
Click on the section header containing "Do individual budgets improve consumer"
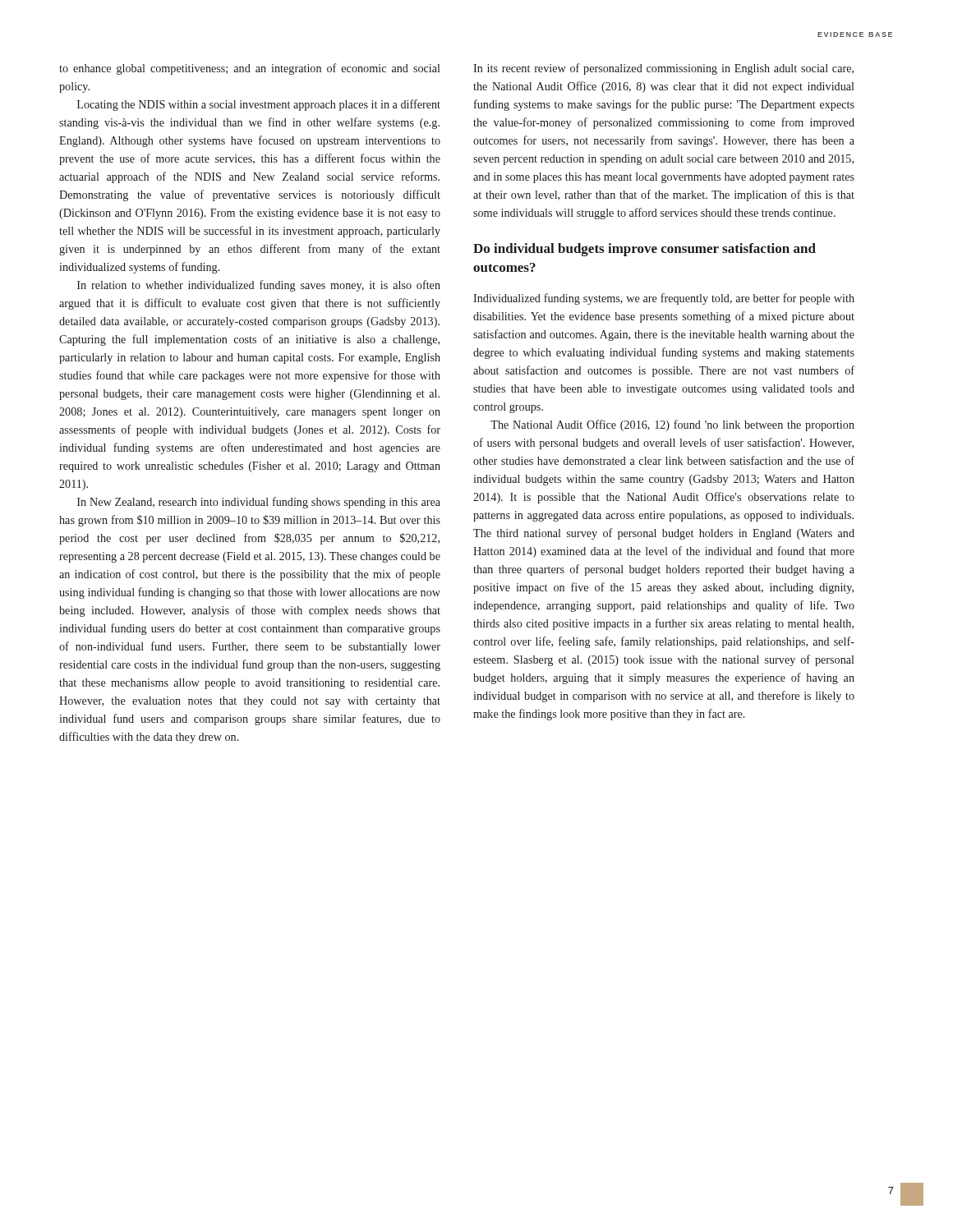644,258
